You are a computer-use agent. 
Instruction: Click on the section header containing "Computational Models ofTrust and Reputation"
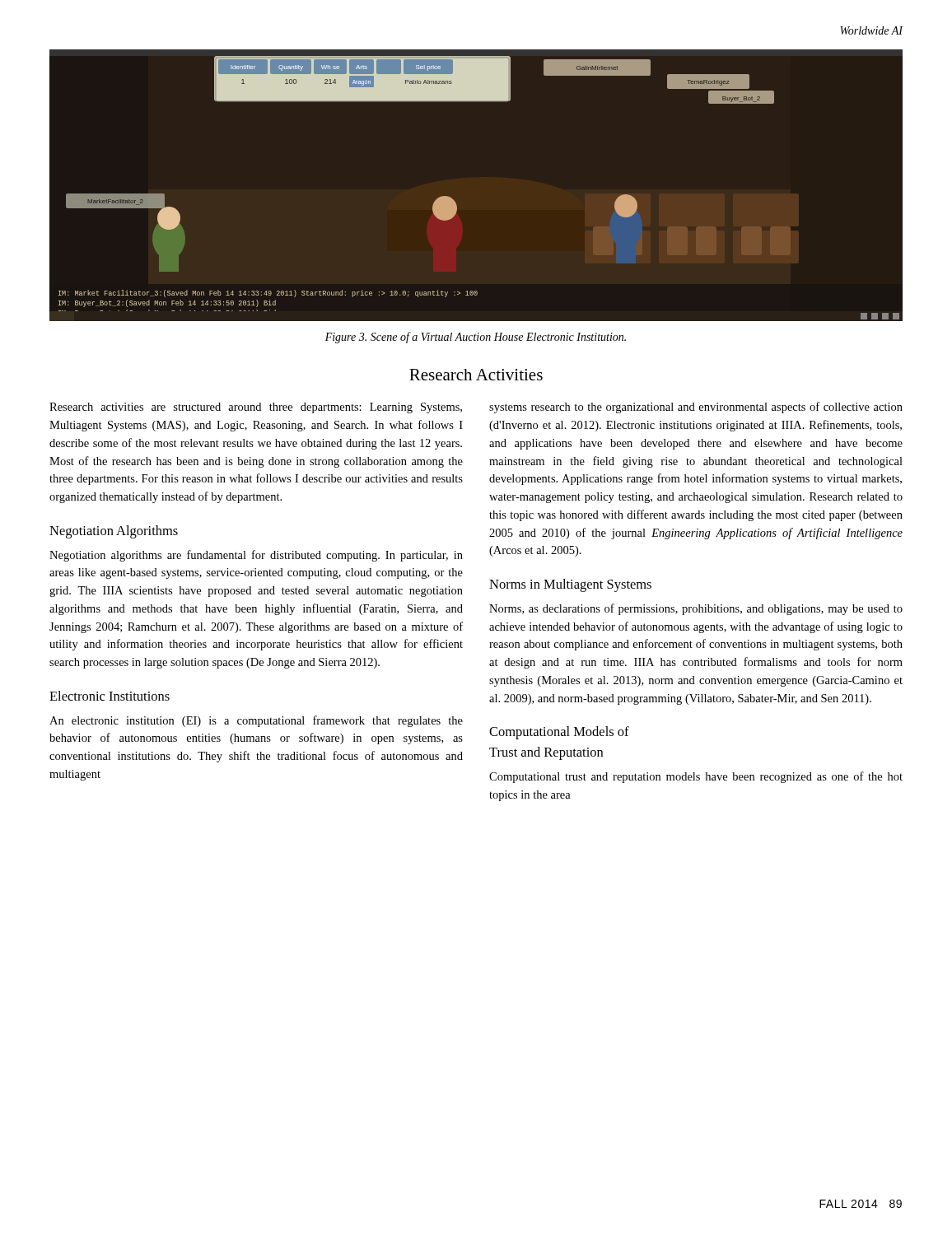pos(559,742)
